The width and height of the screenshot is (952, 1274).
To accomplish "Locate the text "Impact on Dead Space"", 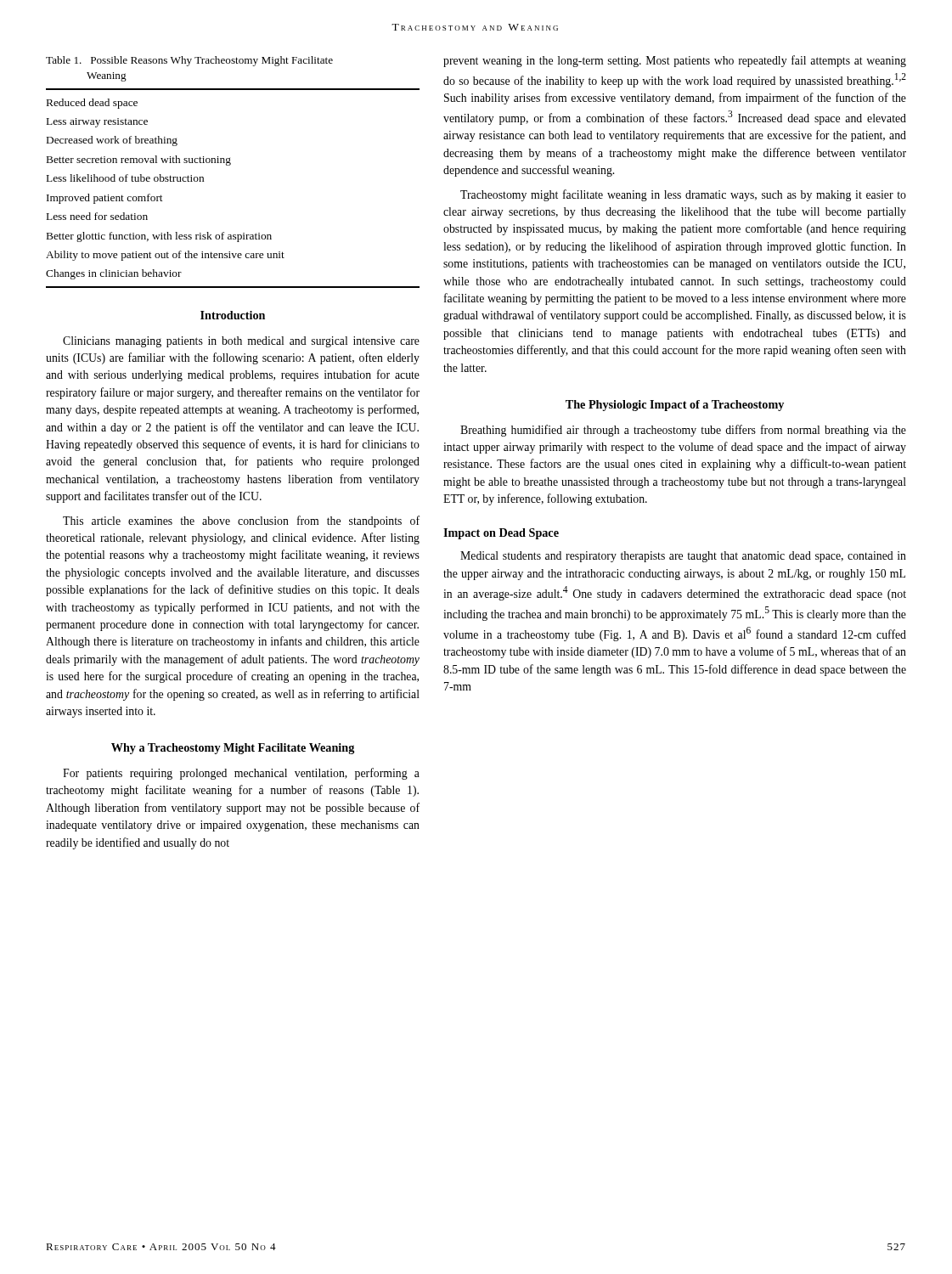I will click(501, 532).
